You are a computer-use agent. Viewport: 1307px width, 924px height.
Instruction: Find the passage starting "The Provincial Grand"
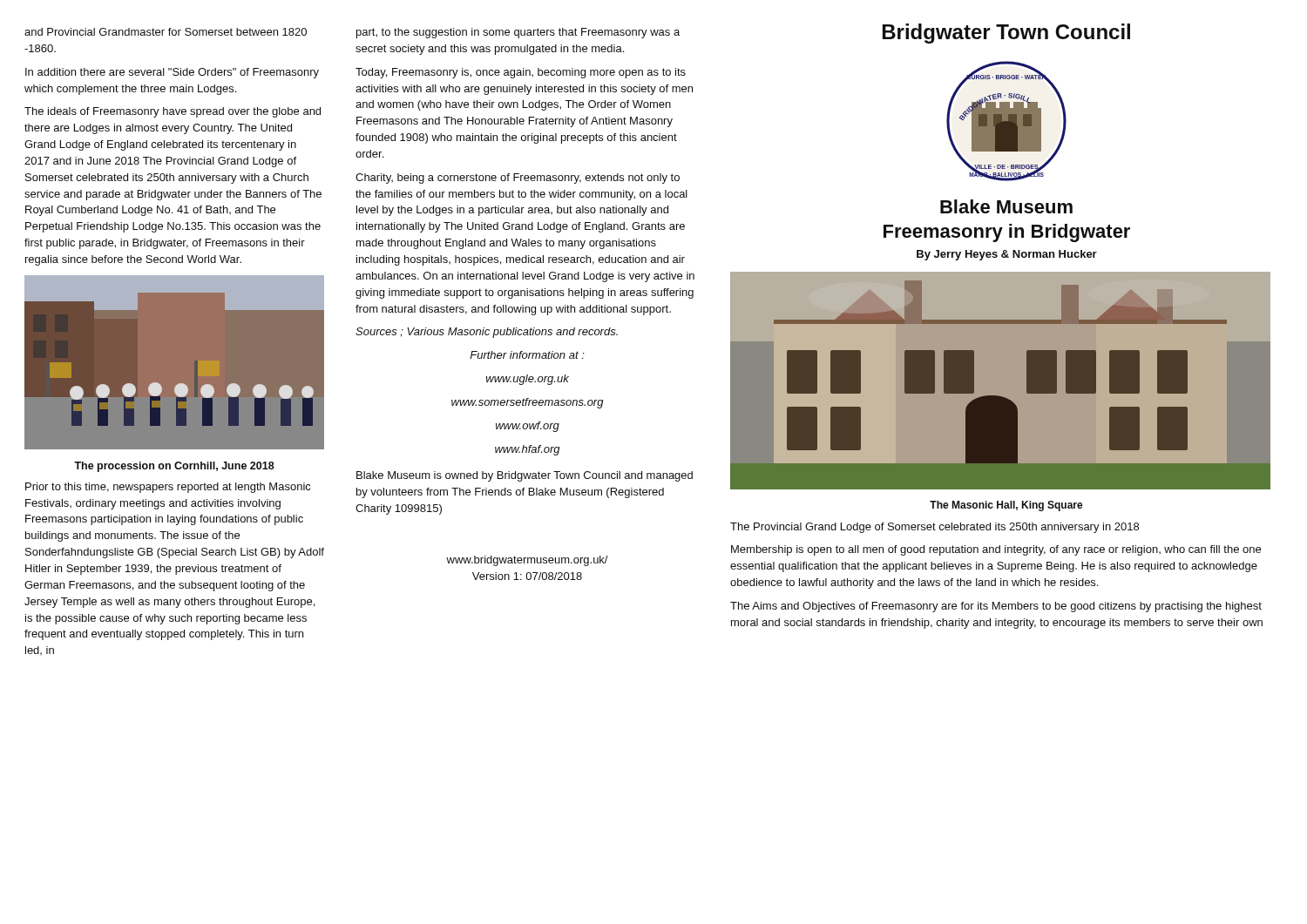(1006, 575)
